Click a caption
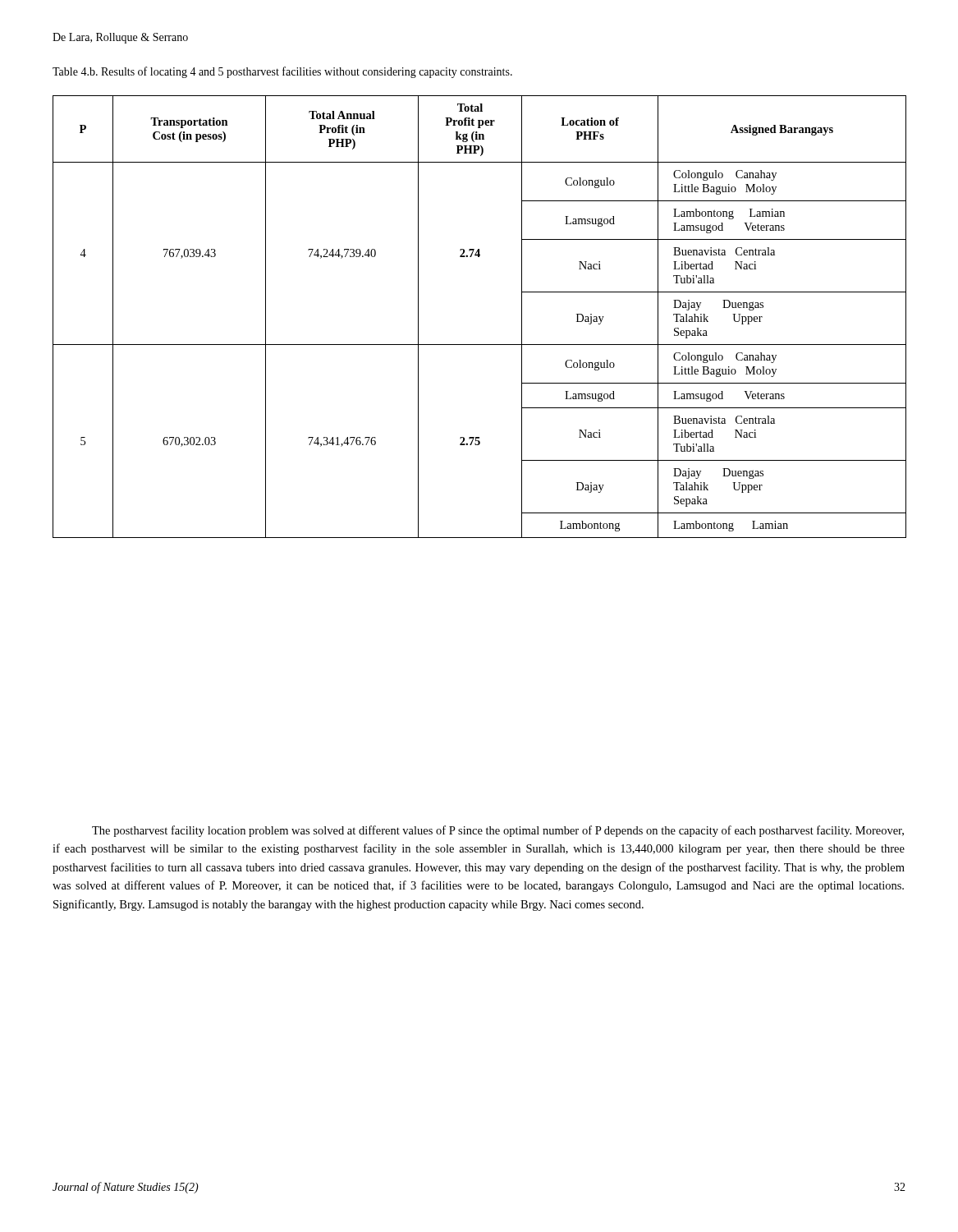 [x=283, y=72]
